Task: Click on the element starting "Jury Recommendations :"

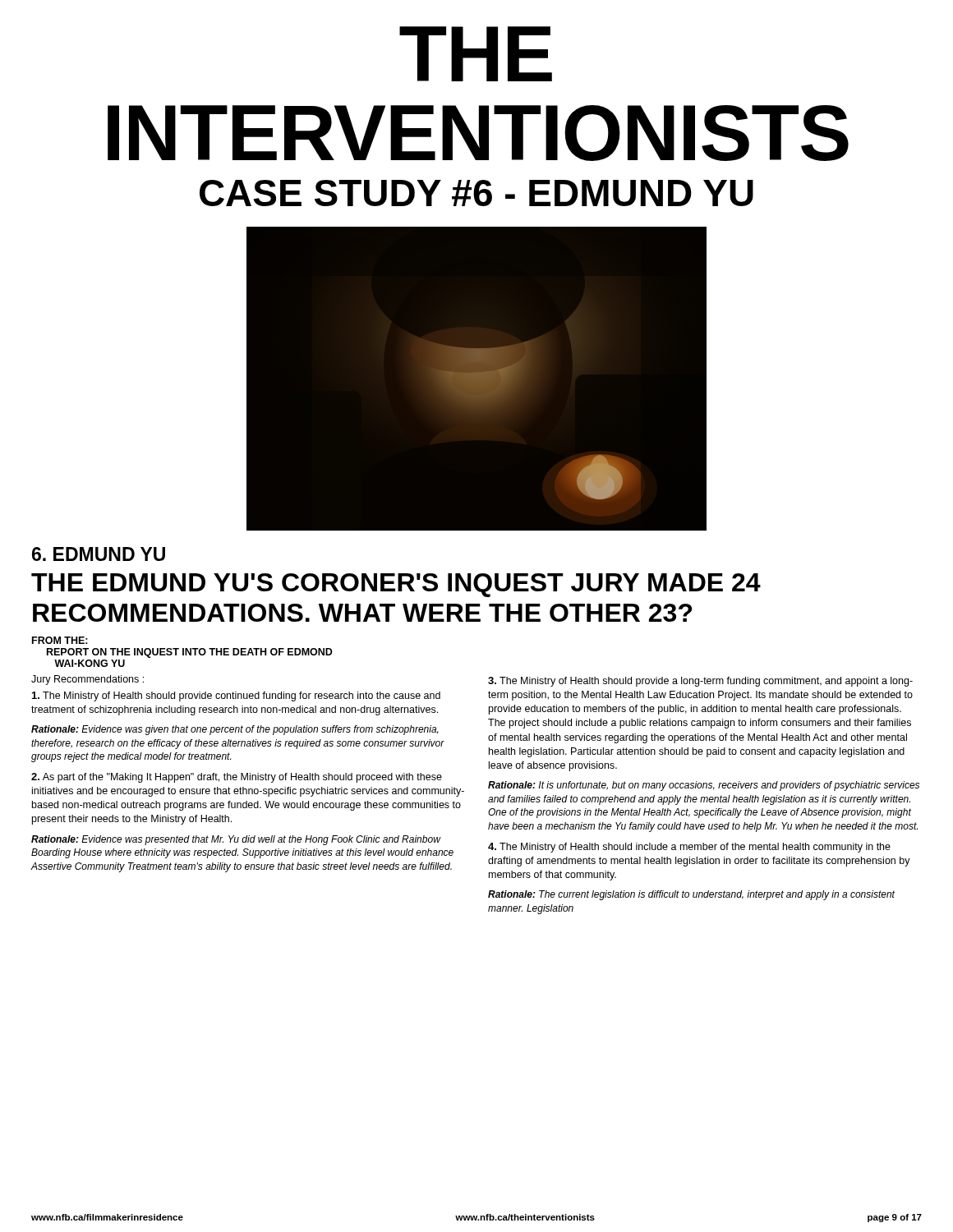Action: [x=88, y=679]
